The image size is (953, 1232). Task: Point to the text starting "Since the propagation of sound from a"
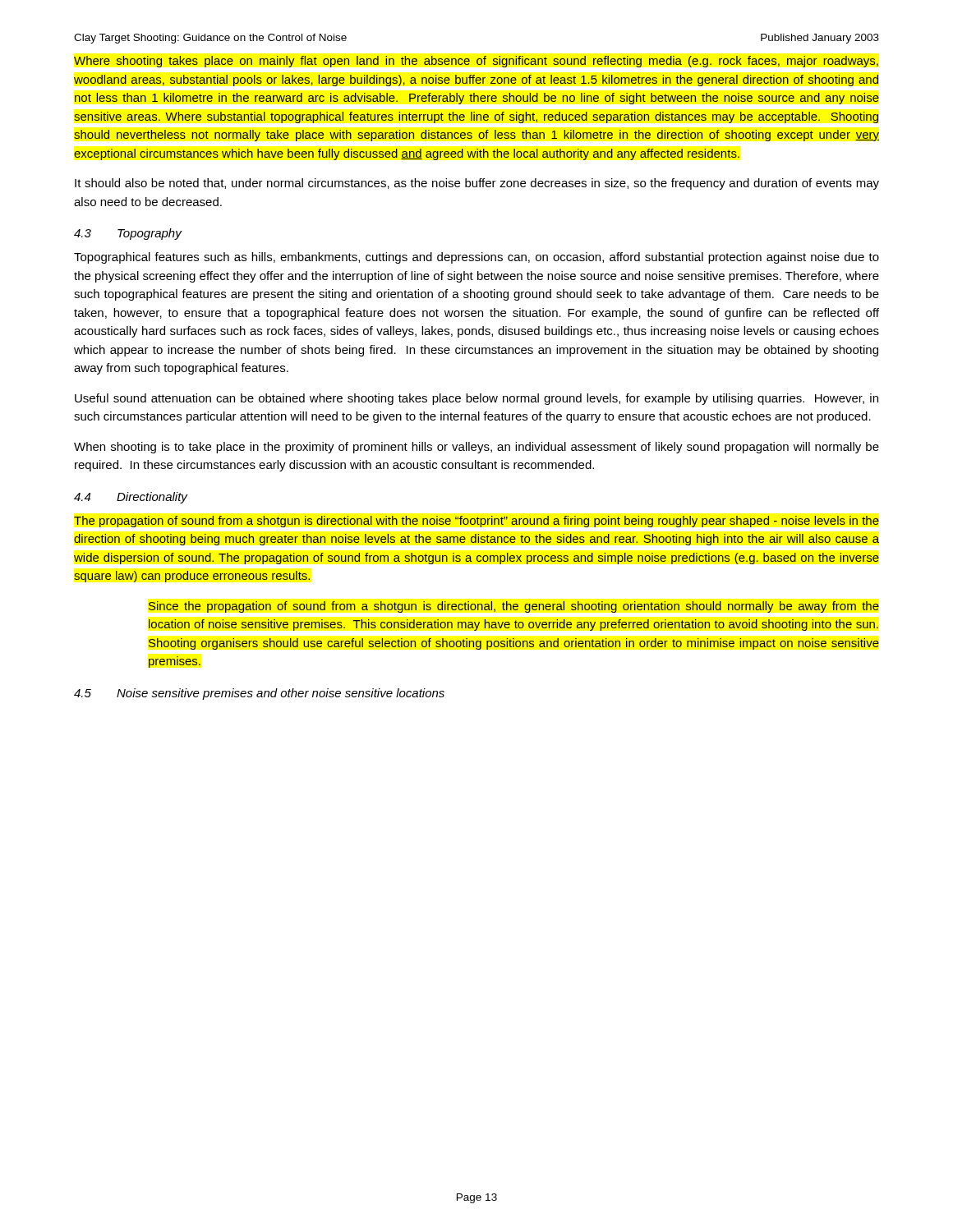tap(513, 634)
